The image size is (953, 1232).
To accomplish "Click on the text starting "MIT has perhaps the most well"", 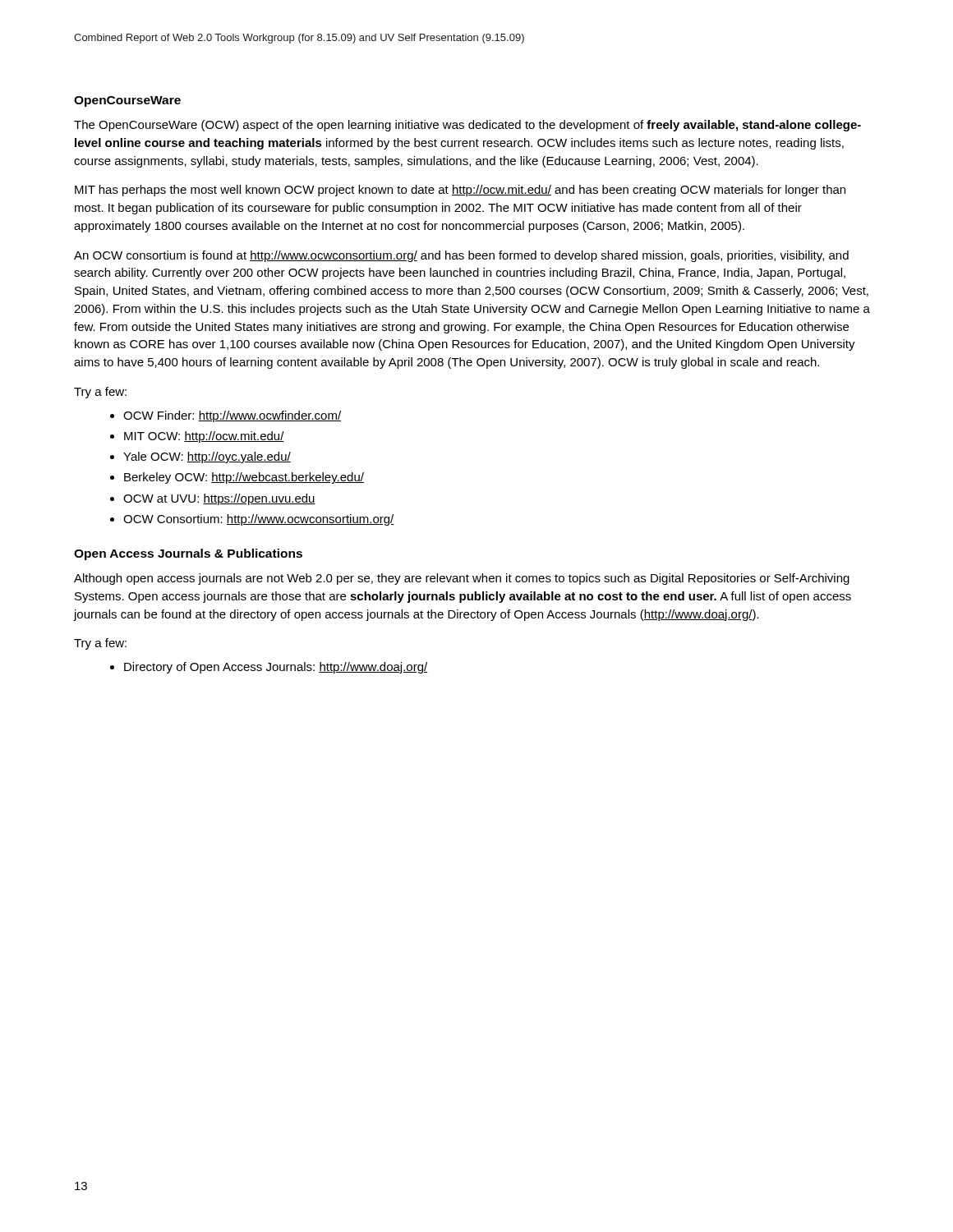I will click(460, 207).
